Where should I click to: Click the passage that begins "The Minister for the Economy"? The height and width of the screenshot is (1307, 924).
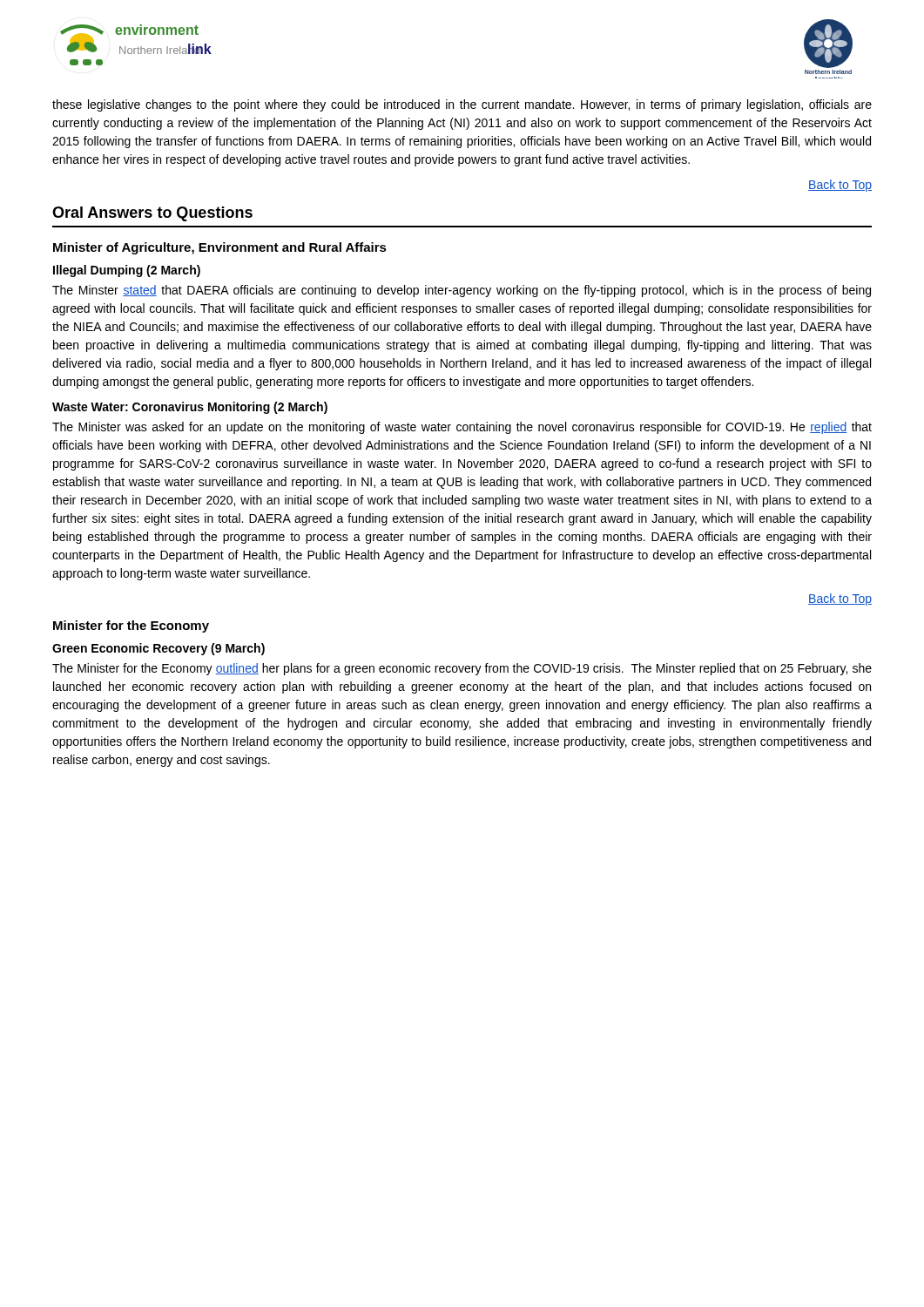462,715
